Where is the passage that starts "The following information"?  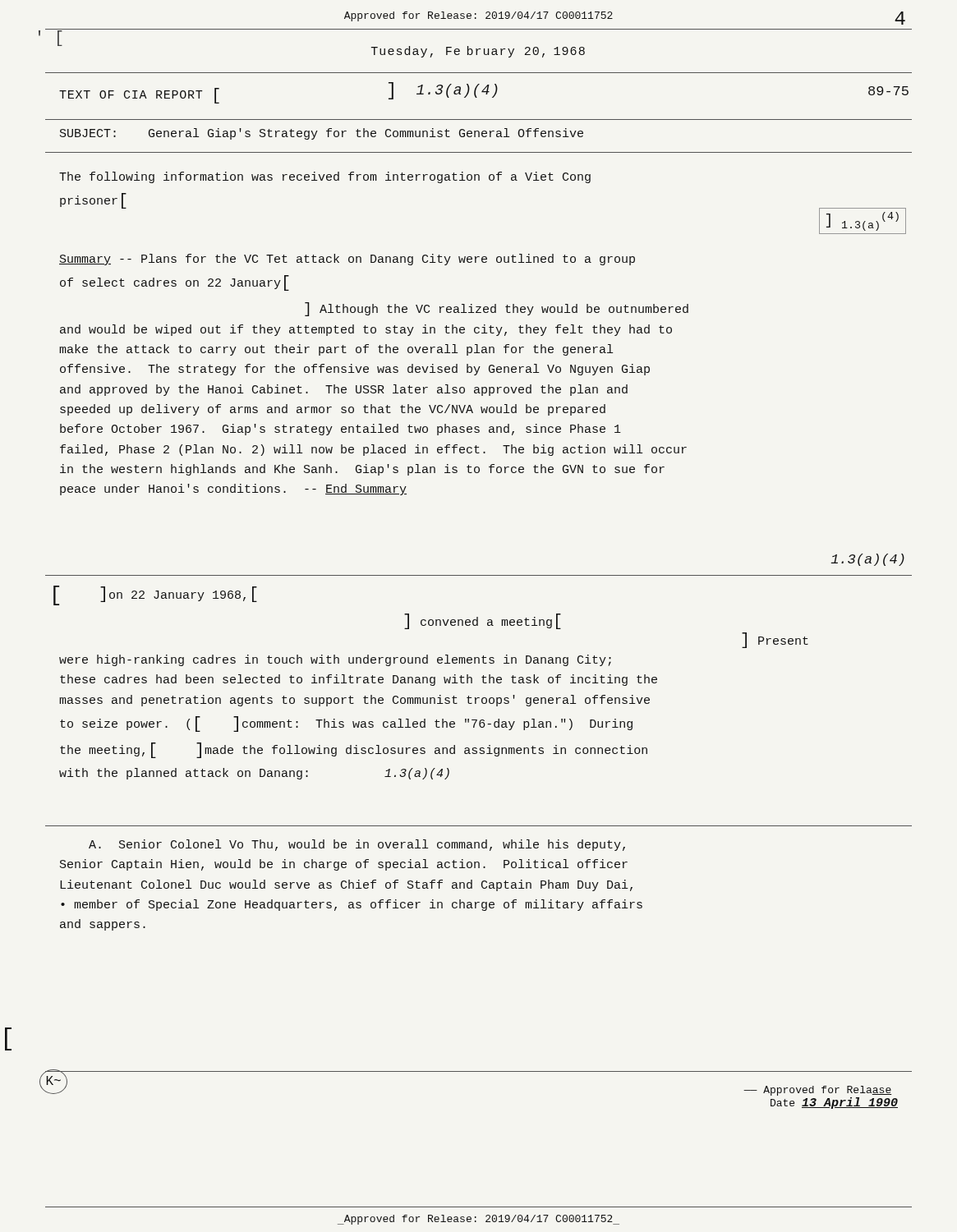tap(325, 191)
